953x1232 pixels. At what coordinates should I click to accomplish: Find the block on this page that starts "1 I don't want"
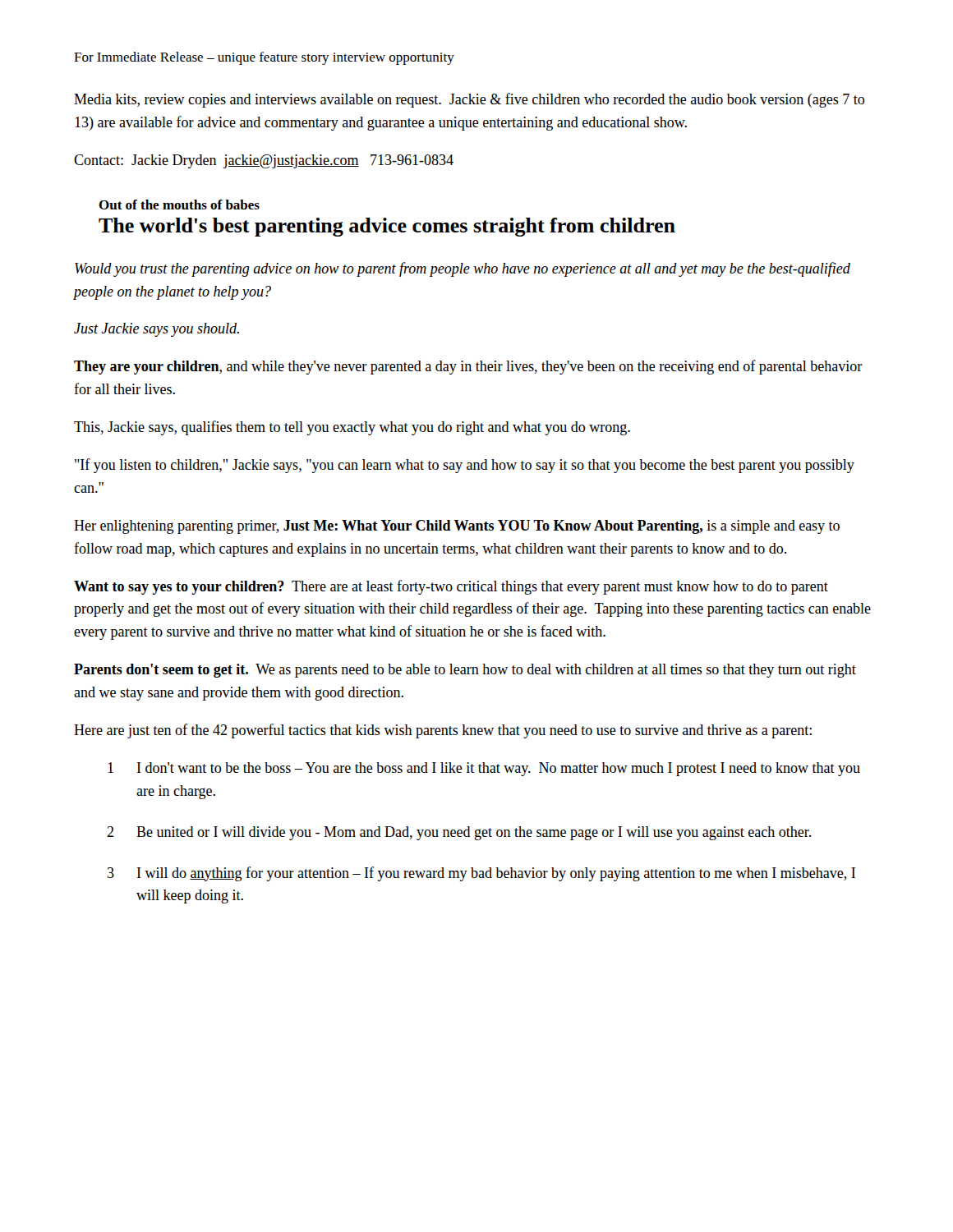[493, 780]
